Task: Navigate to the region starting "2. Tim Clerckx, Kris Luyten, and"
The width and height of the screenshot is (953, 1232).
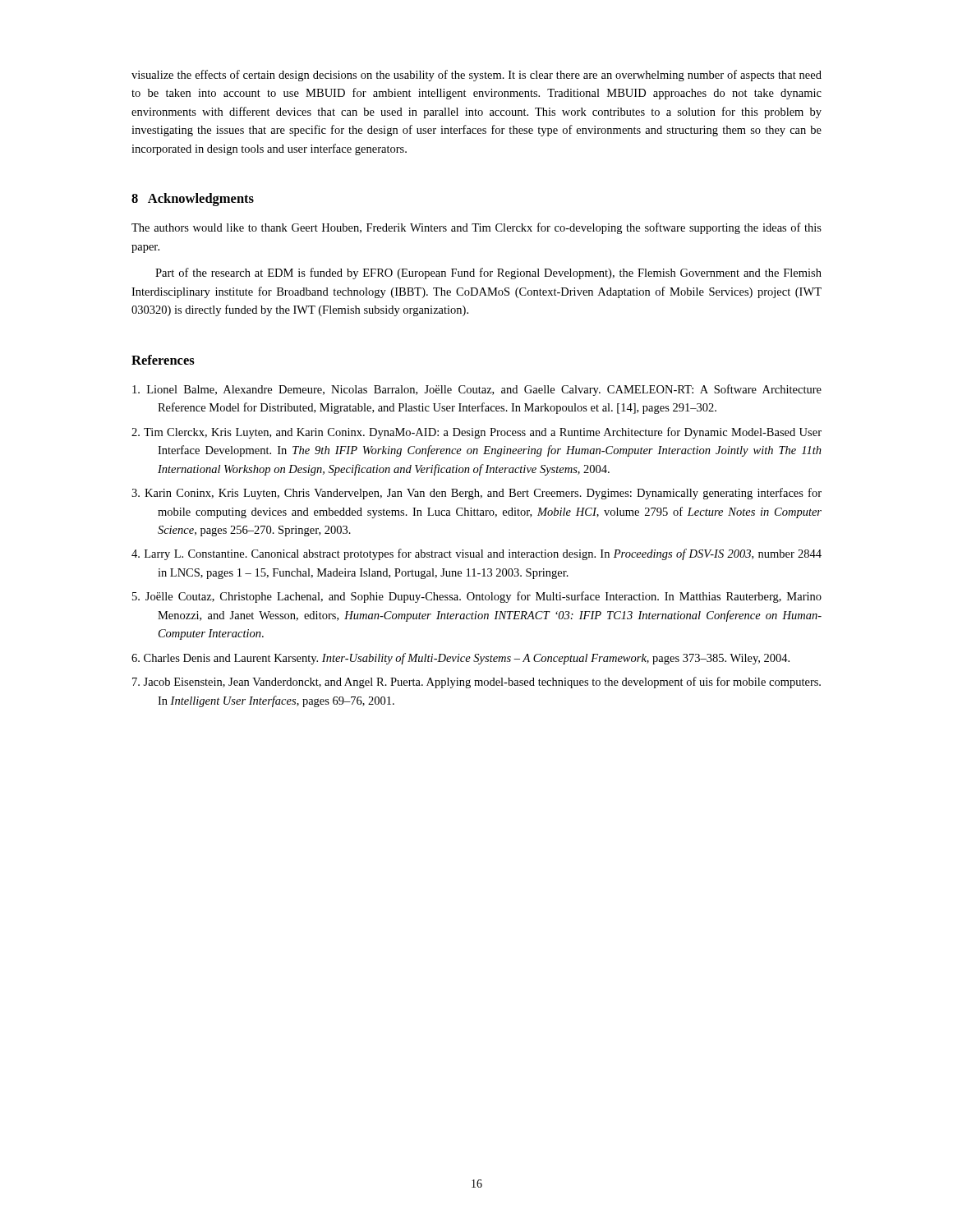Action: (476, 450)
